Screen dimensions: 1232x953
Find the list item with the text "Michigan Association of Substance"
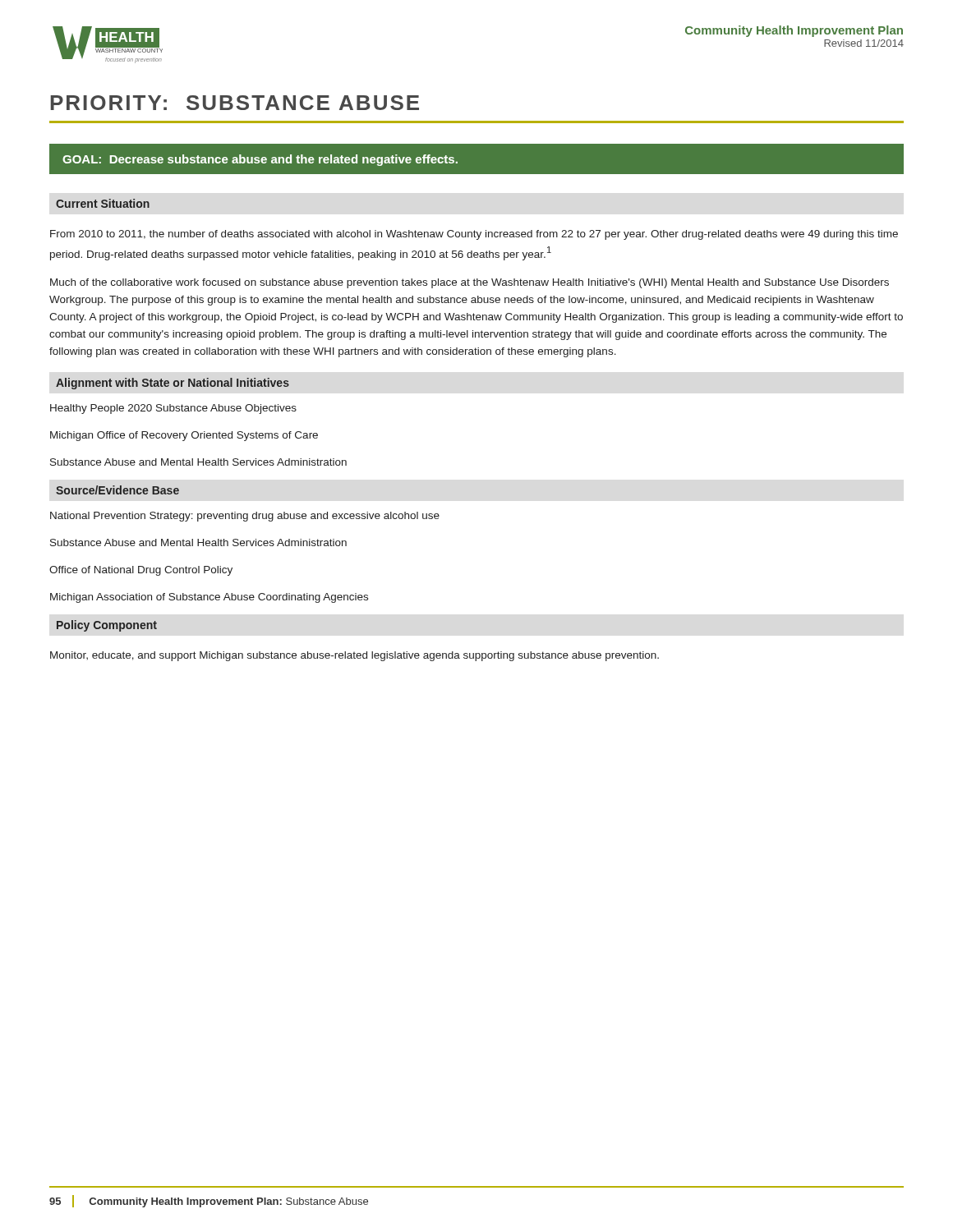click(209, 597)
